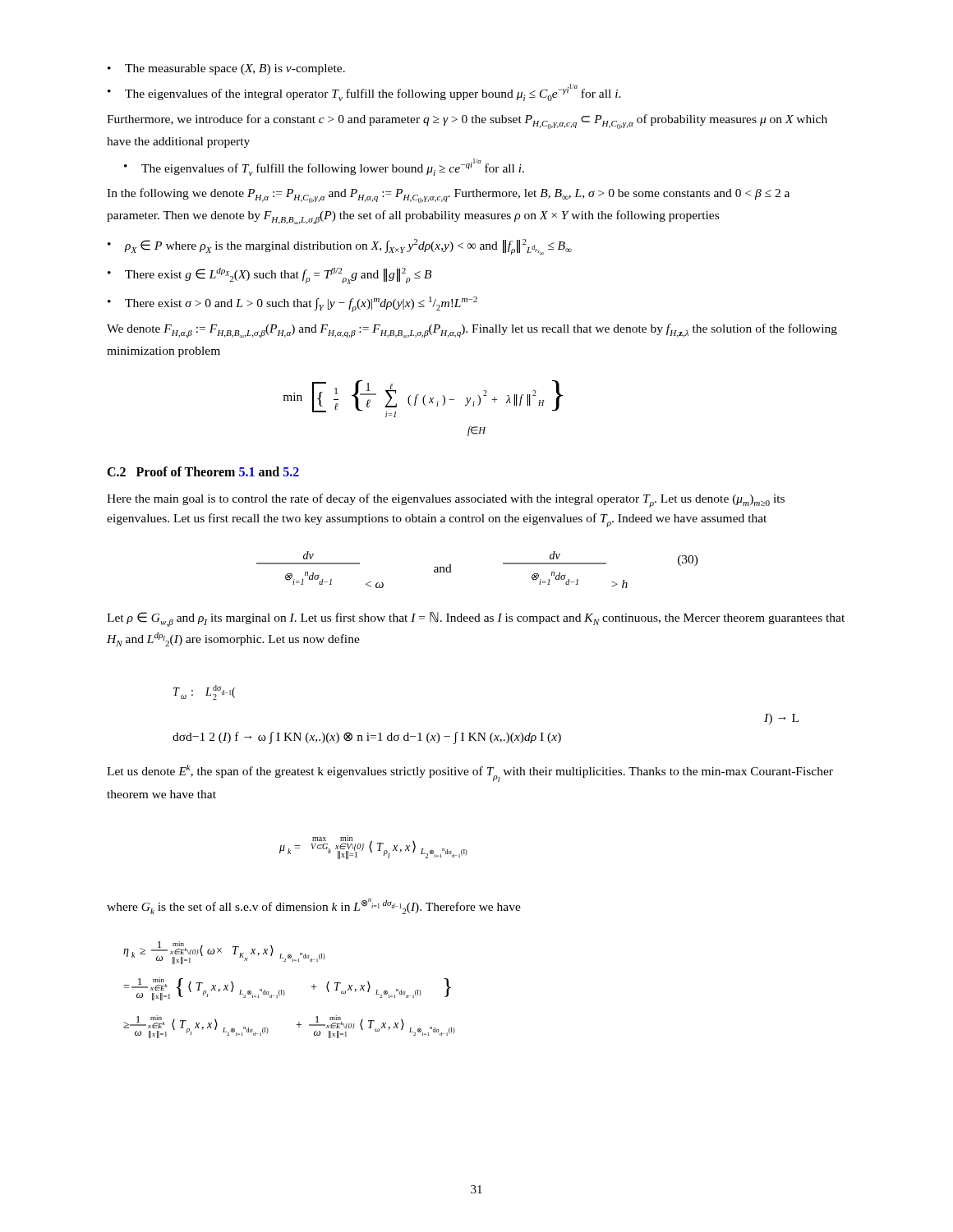Find the formula with the text "T ω : L"
This screenshot has width=953, height=1232.
point(204,692)
